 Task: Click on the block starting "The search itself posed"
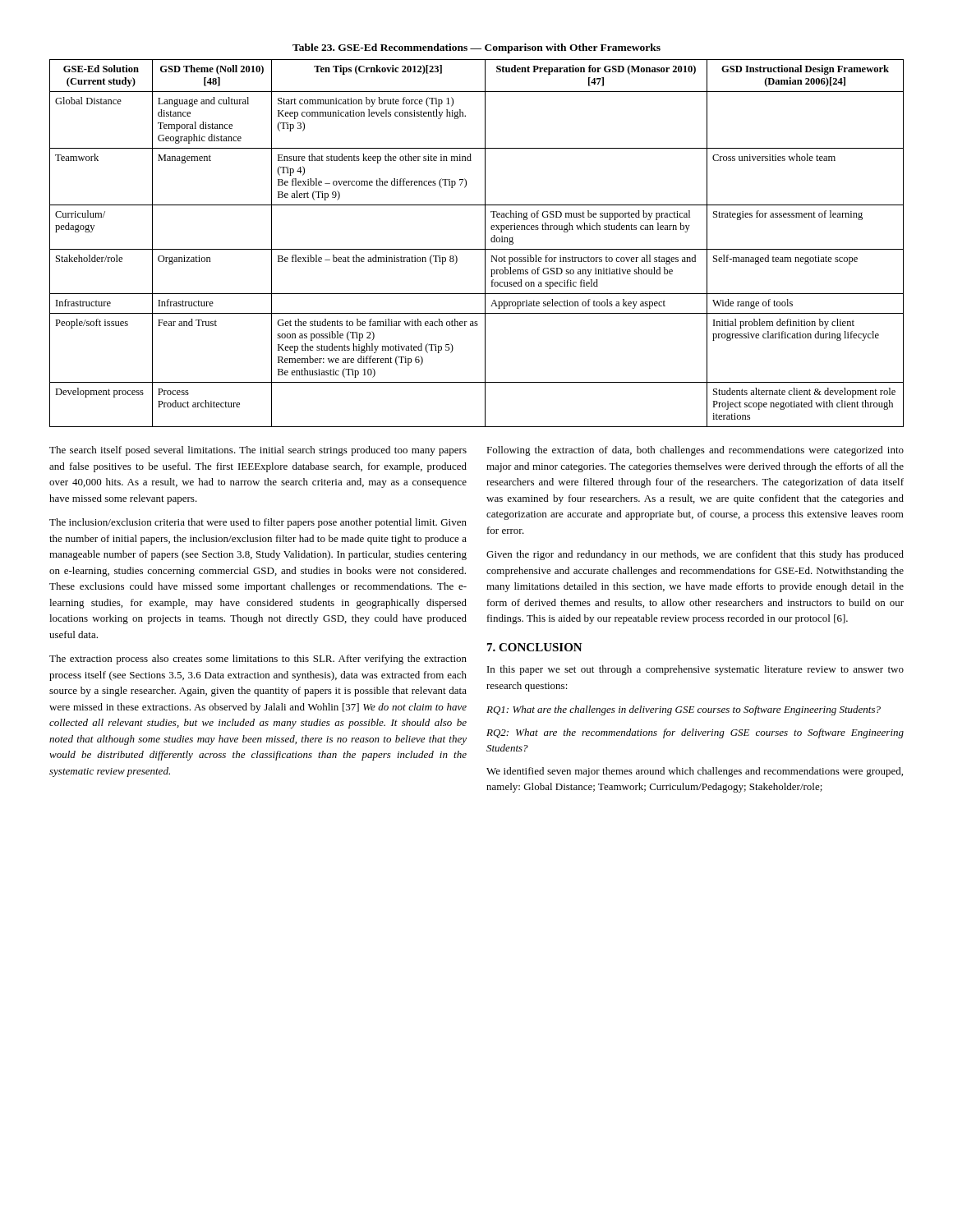258,610
